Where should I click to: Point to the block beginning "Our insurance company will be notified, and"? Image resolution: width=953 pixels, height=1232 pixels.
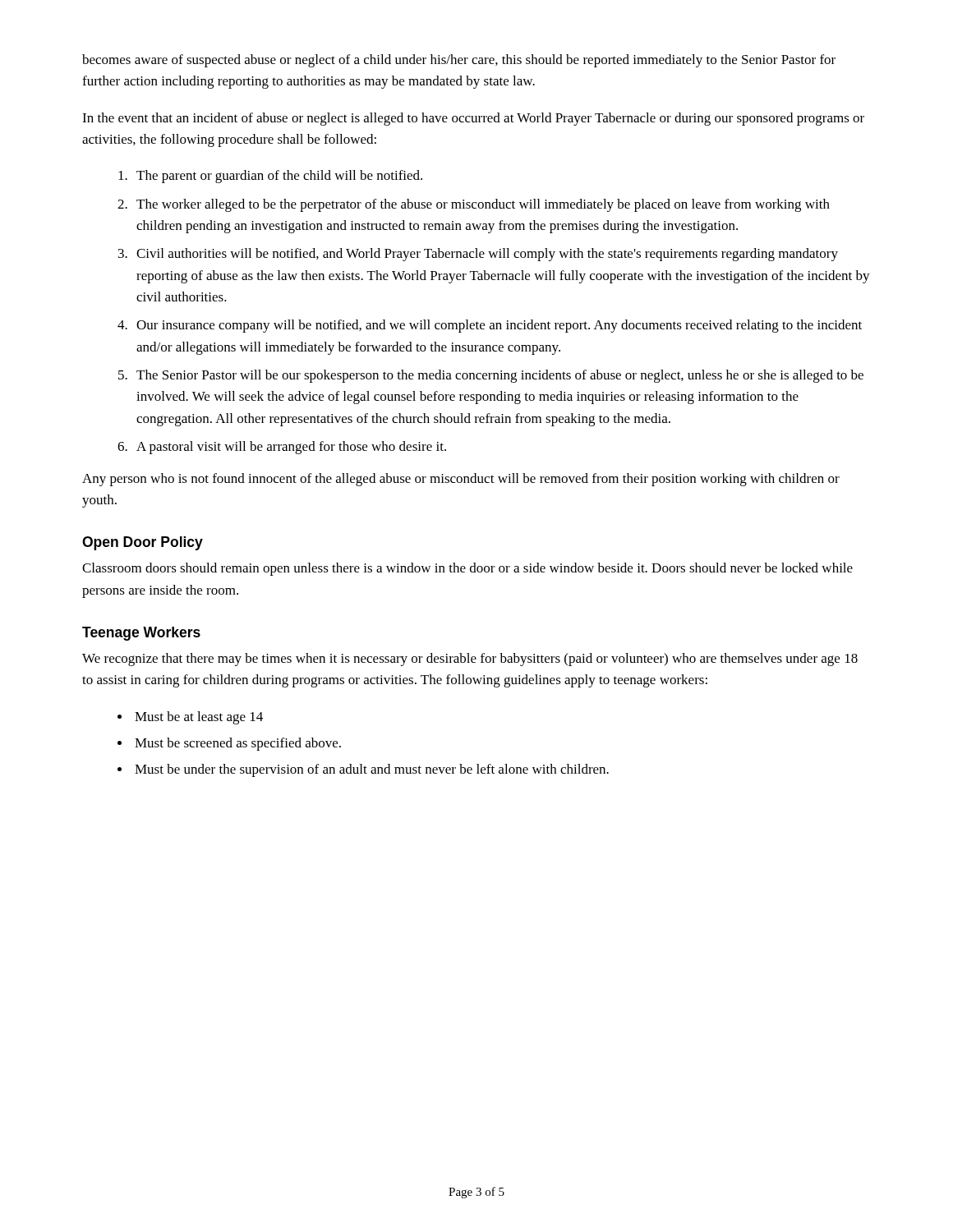[x=476, y=337]
